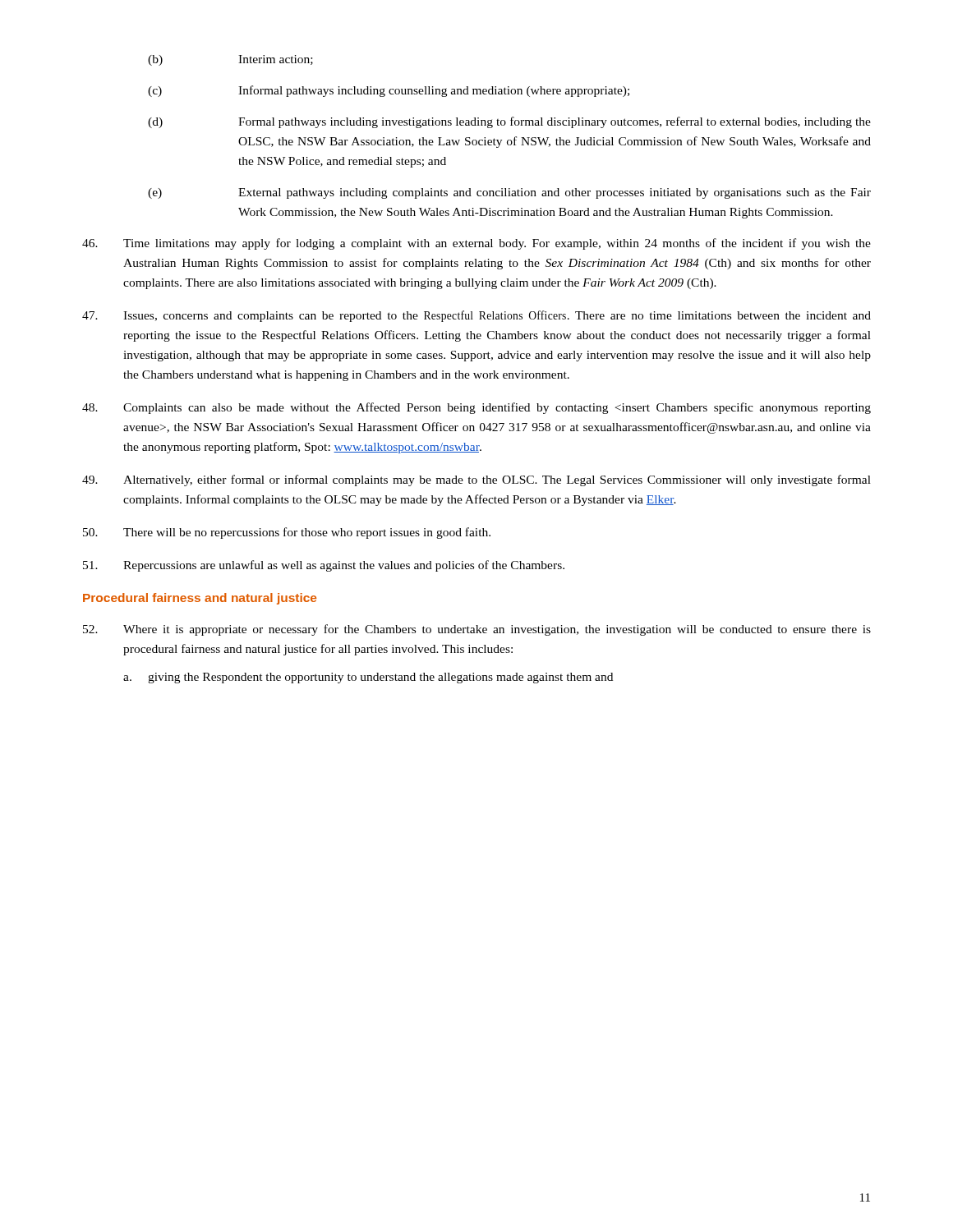The height and width of the screenshot is (1232, 953).
Task: Find the element starting "Issues, concerns and complaints can be"
Action: [x=476, y=345]
